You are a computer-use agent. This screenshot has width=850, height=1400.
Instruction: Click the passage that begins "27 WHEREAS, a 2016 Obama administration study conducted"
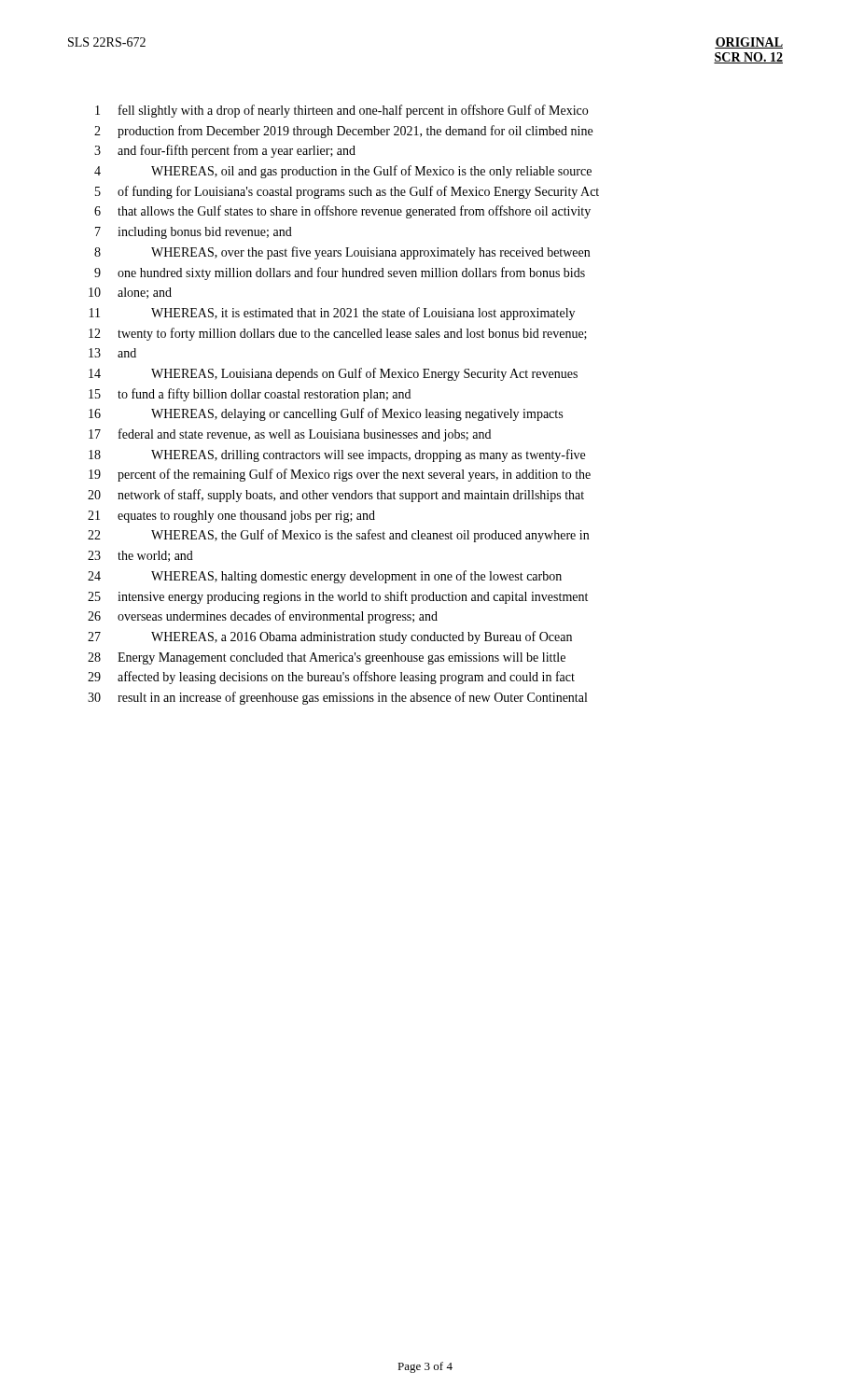tap(425, 637)
